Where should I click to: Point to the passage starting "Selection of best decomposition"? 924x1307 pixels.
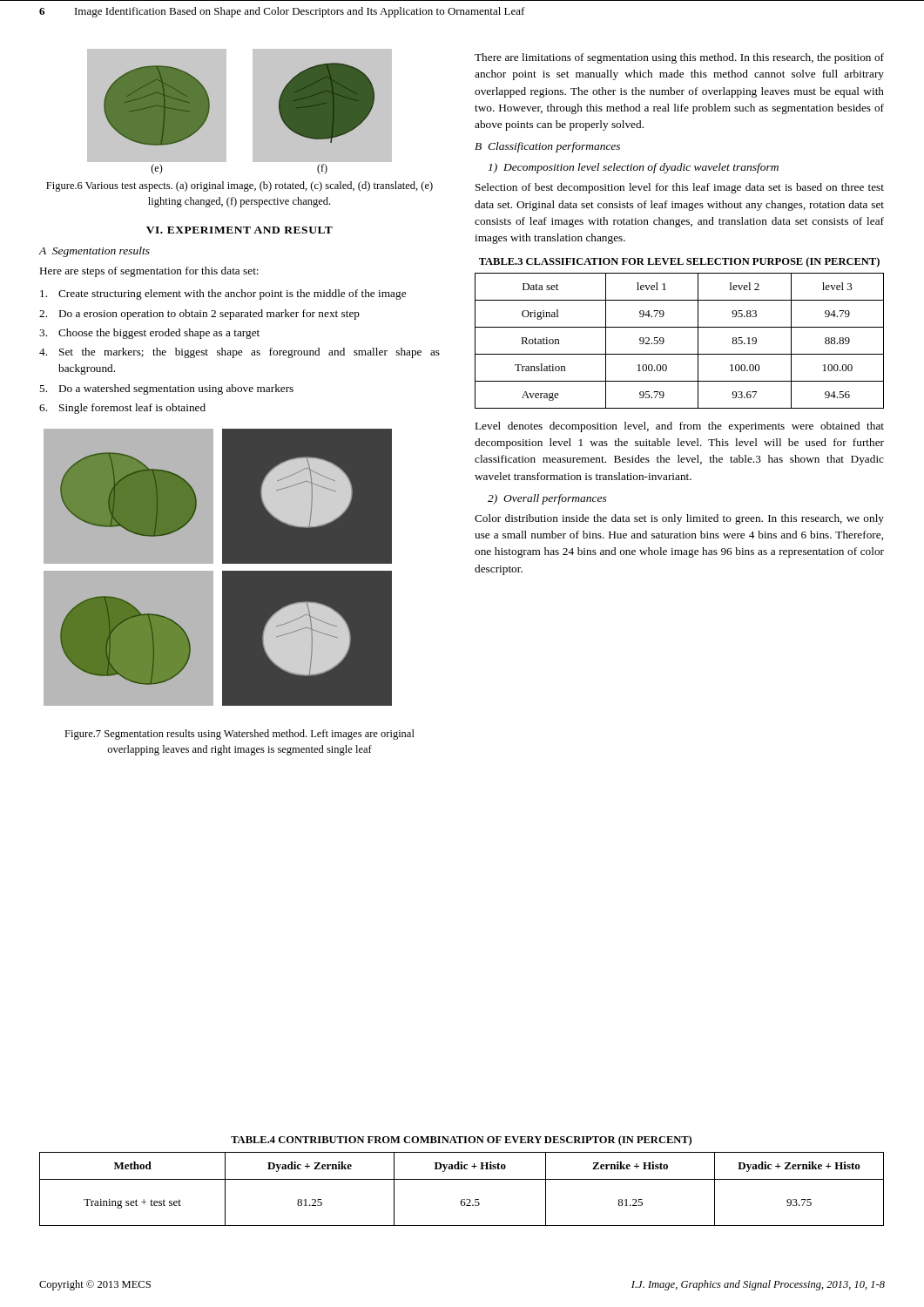(x=679, y=212)
